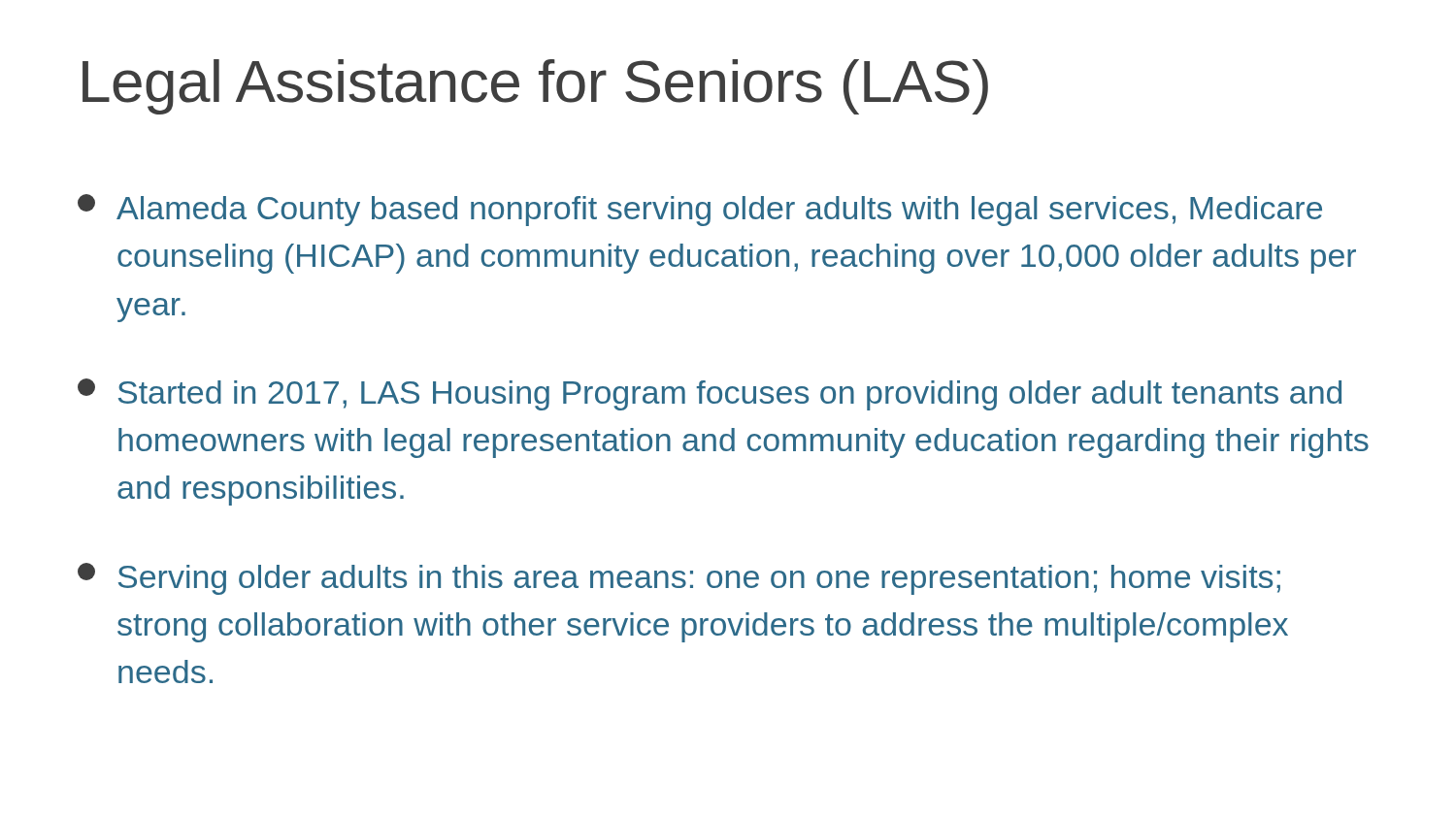This screenshot has width=1456, height=819.
Task: Click on the list item that says "Alameda County based nonprofit serving older"
Action: [728, 256]
